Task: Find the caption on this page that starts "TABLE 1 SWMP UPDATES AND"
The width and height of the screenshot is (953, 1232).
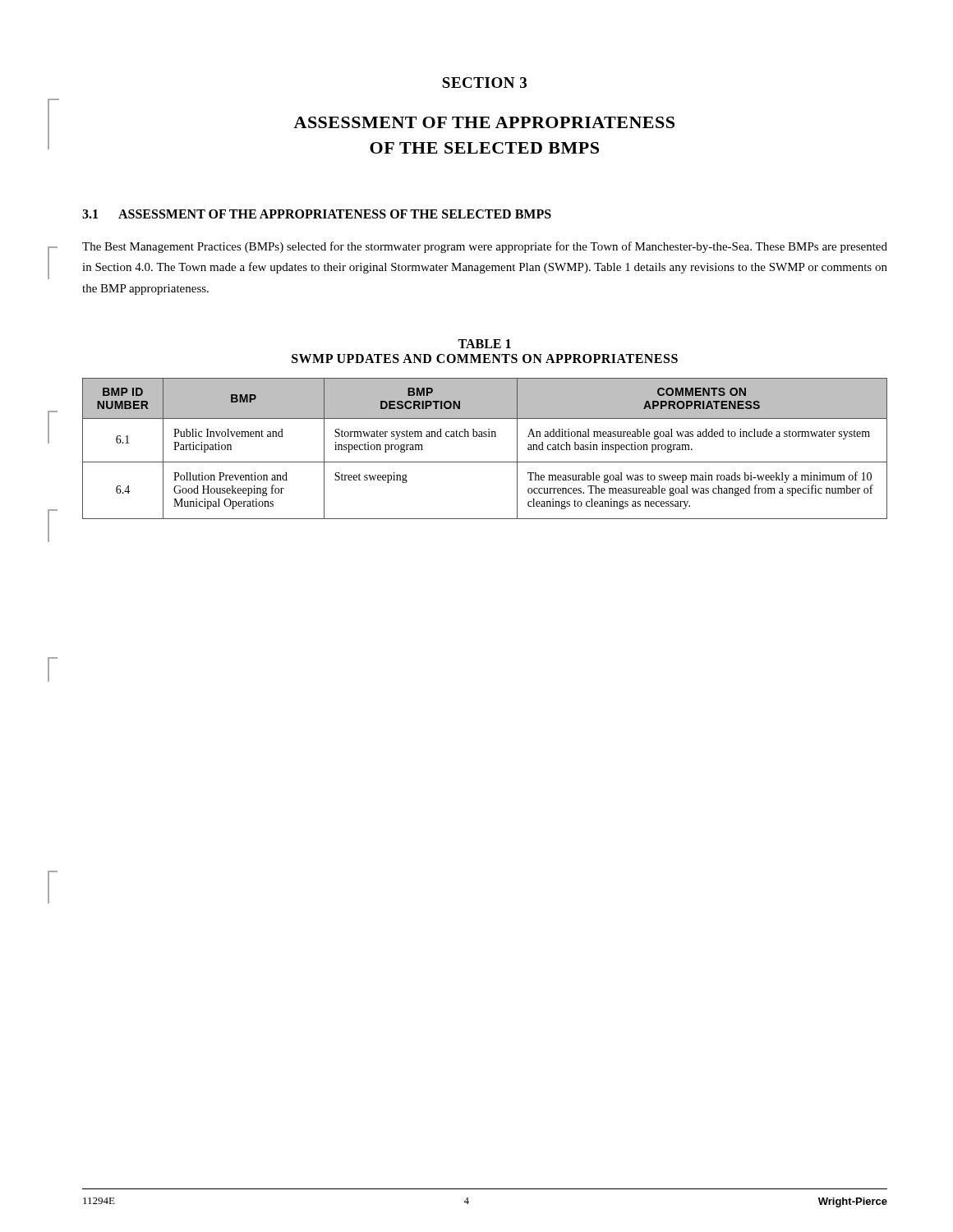Action: pyautogui.click(x=485, y=351)
